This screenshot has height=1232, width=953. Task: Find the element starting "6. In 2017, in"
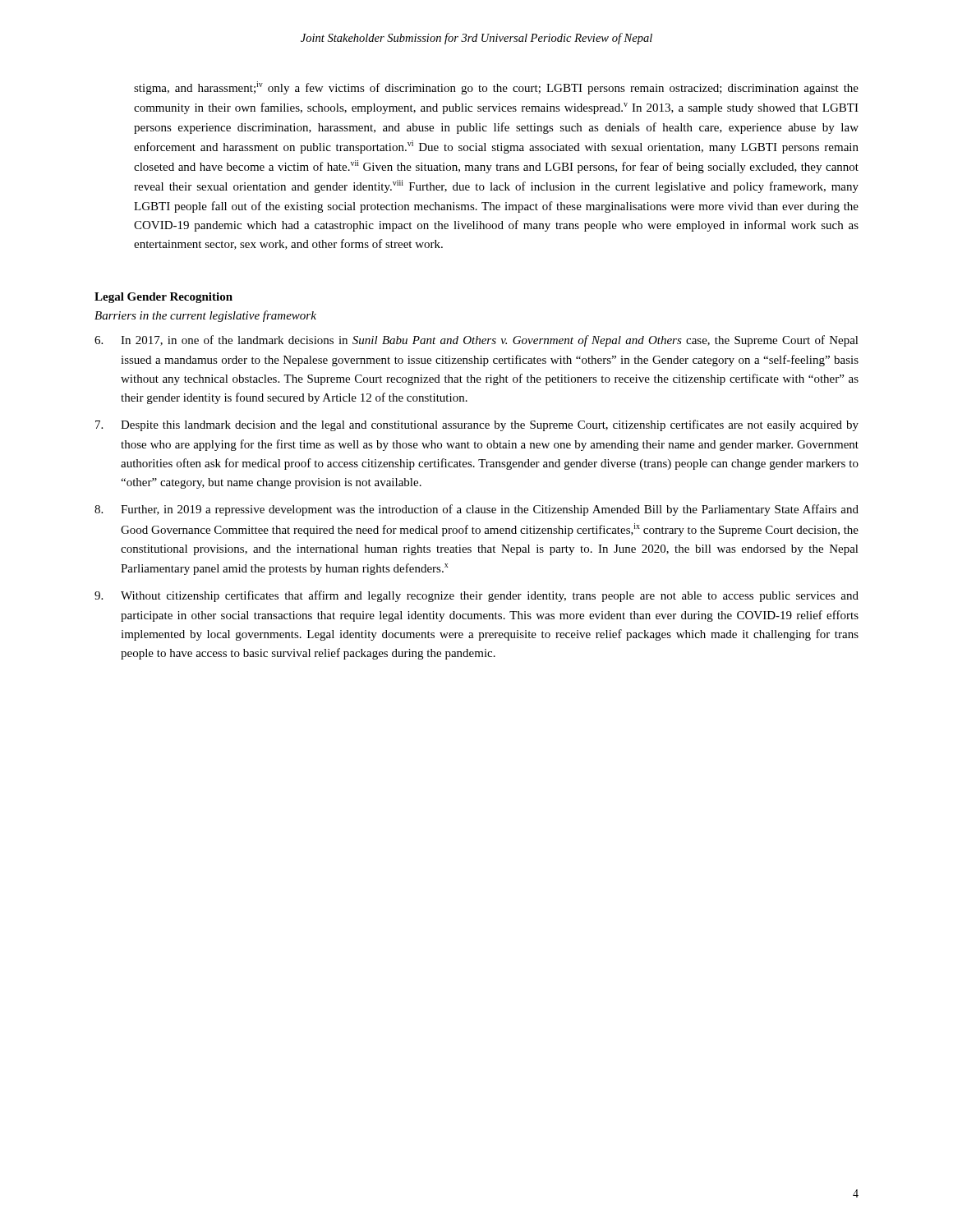(x=476, y=369)
